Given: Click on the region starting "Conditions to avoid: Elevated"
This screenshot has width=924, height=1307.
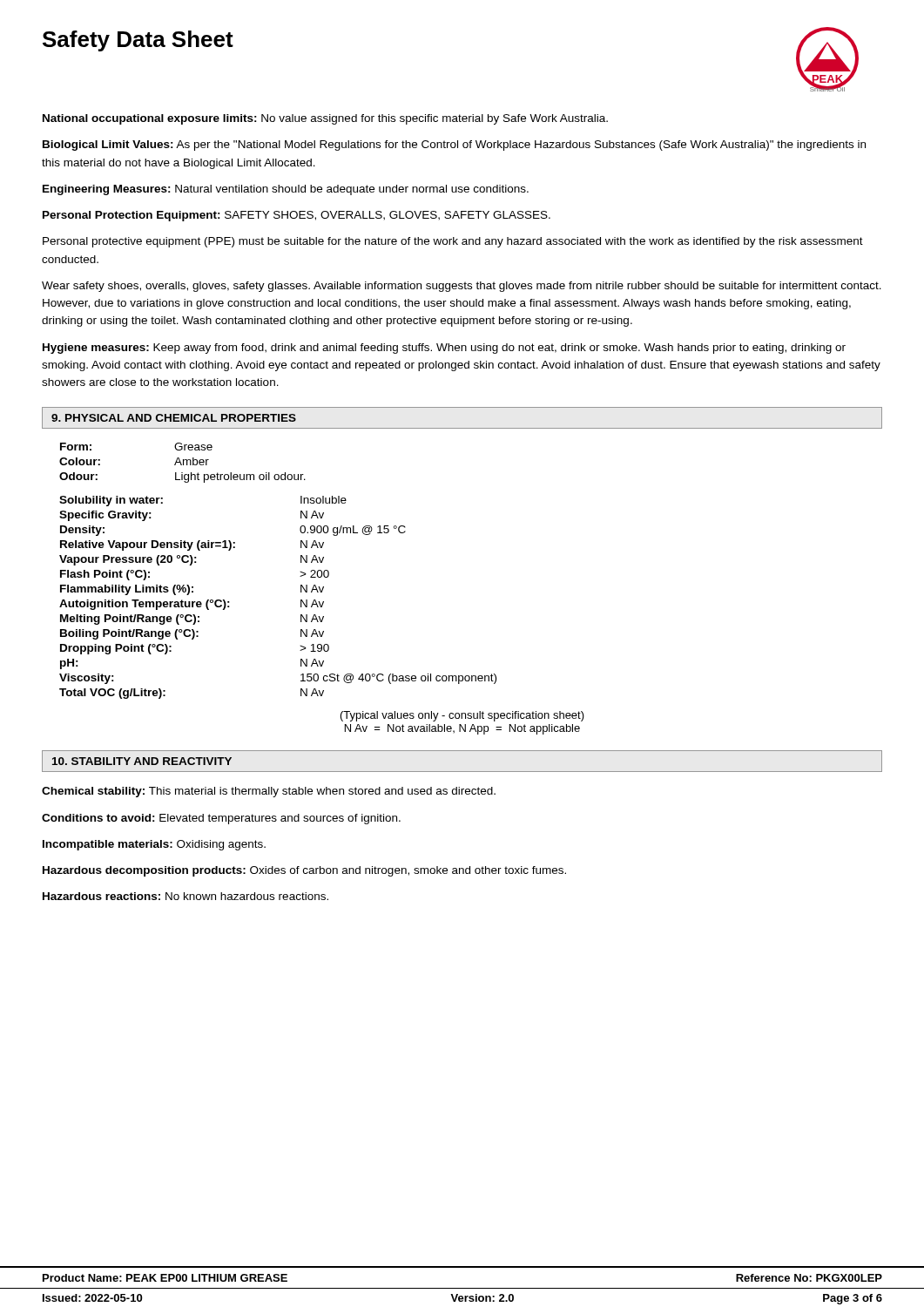Looking at the screenshot, I should click(221, 819).
